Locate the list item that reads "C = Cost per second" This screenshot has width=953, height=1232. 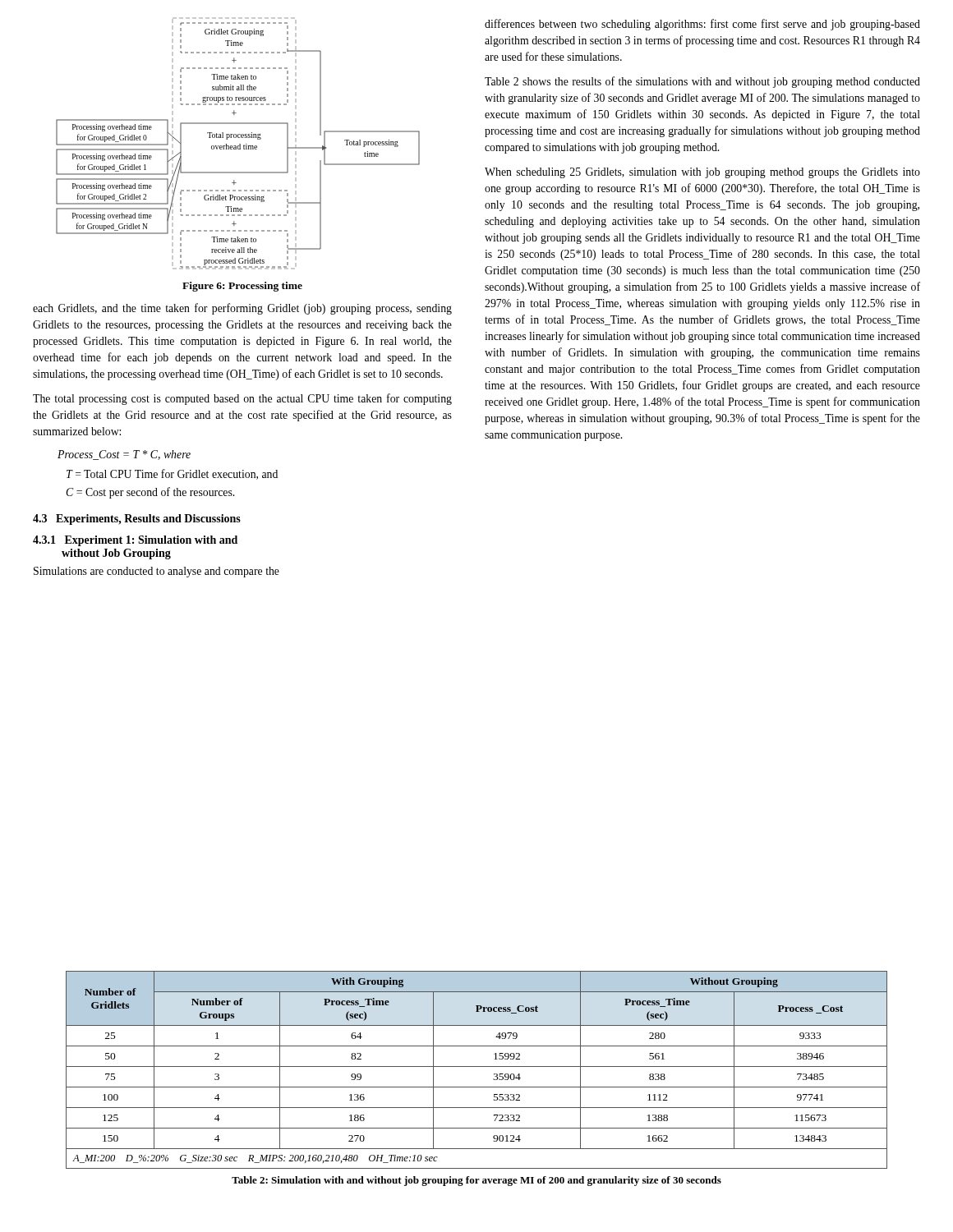pyautogui.click(x=150, y=492)
